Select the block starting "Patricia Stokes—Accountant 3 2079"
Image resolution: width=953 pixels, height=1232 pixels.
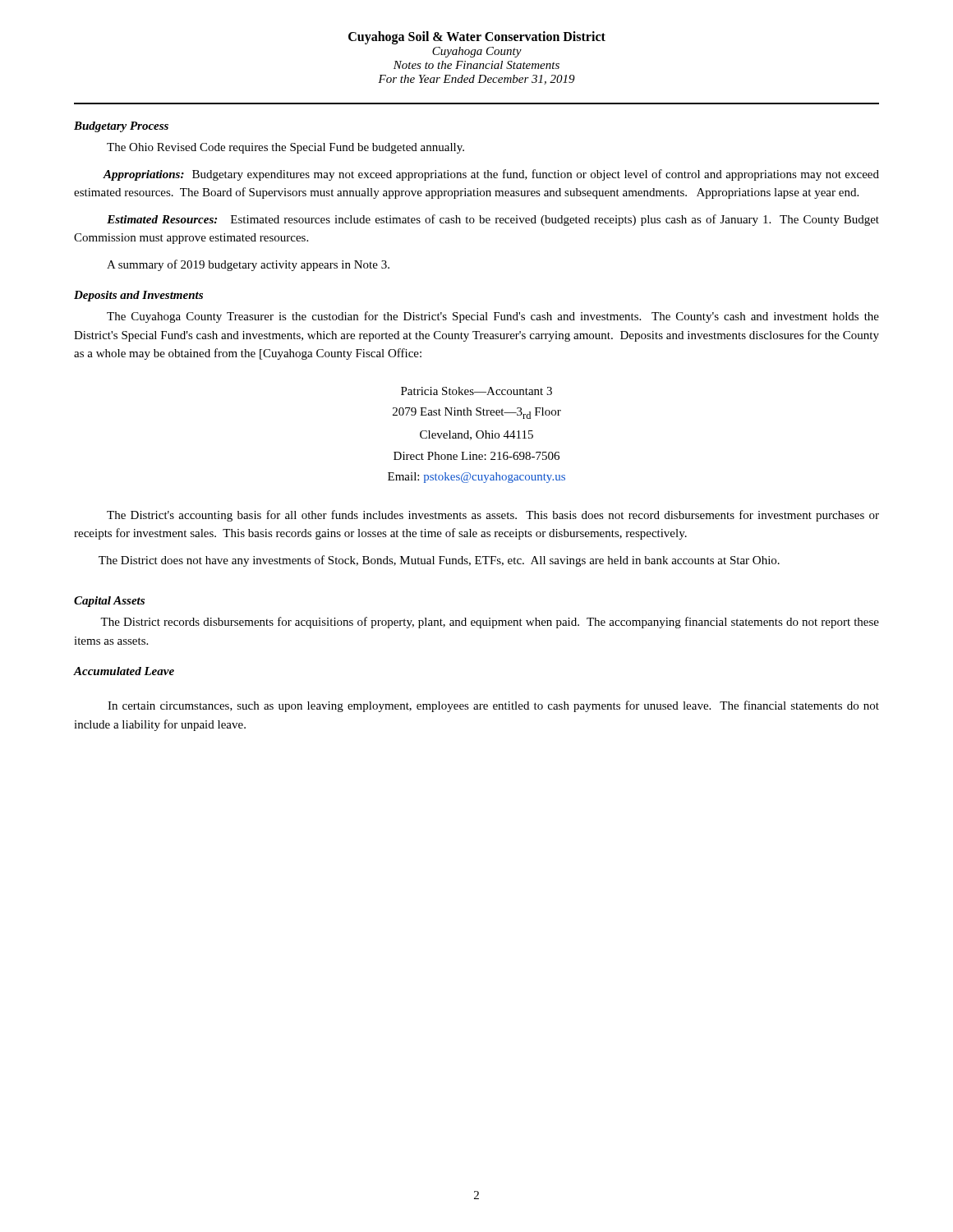click(x=476, y=434)
